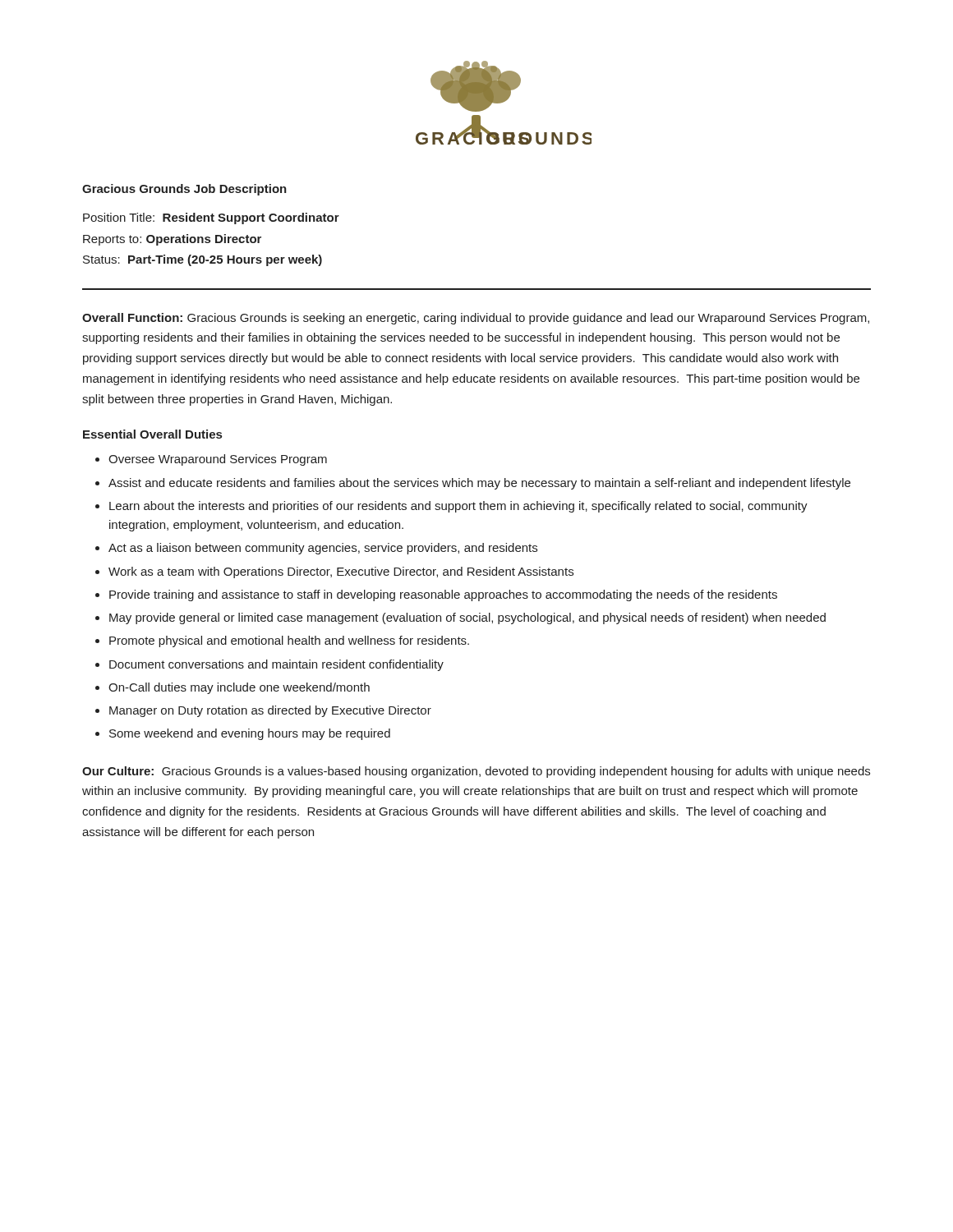Screen dimensions: 1232x953
Task: Click on the region starting "Essential Overall Duties"
Action: click(152, 434)
